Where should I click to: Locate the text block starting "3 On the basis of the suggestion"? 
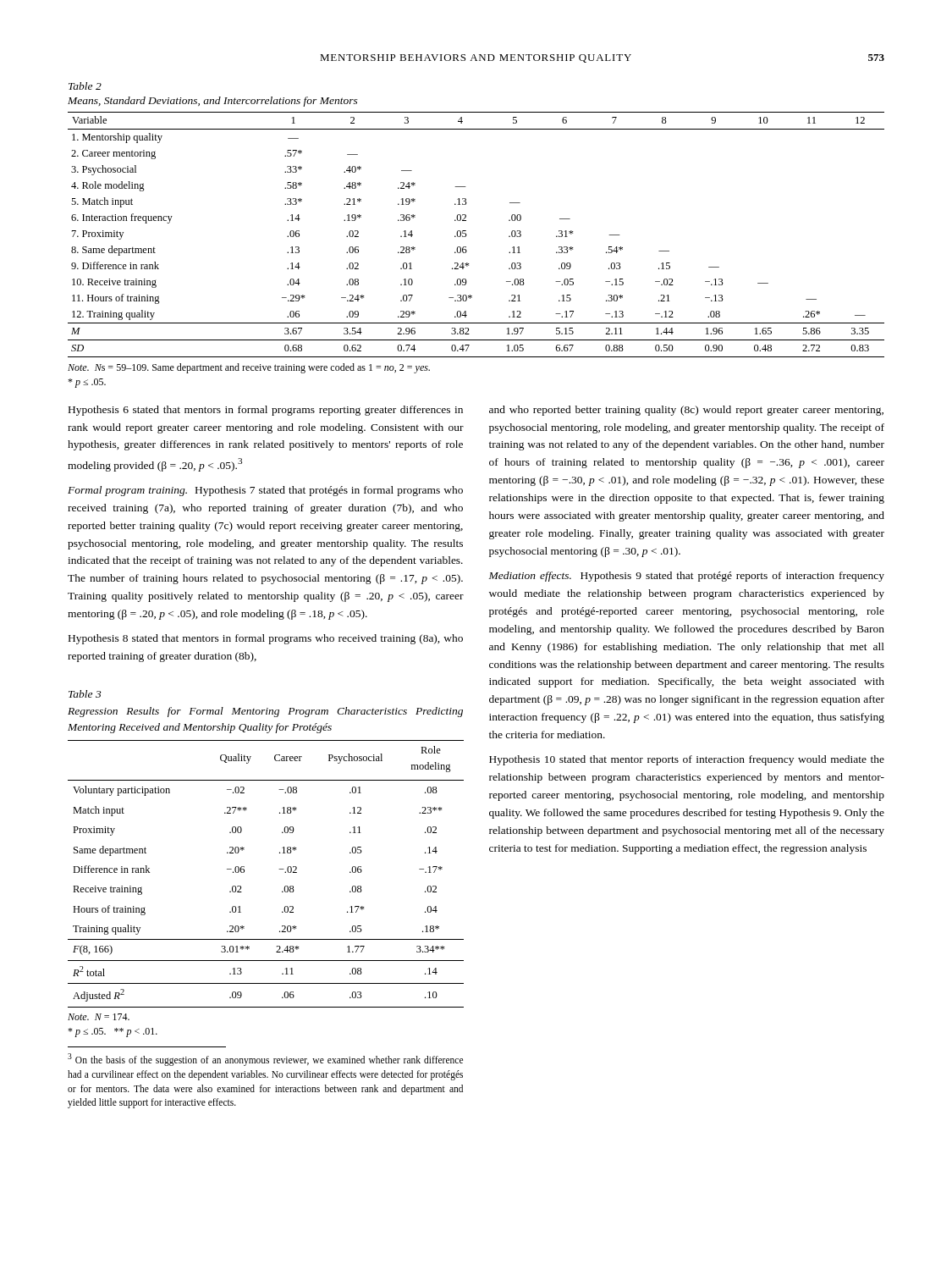tap(266, 1080)
